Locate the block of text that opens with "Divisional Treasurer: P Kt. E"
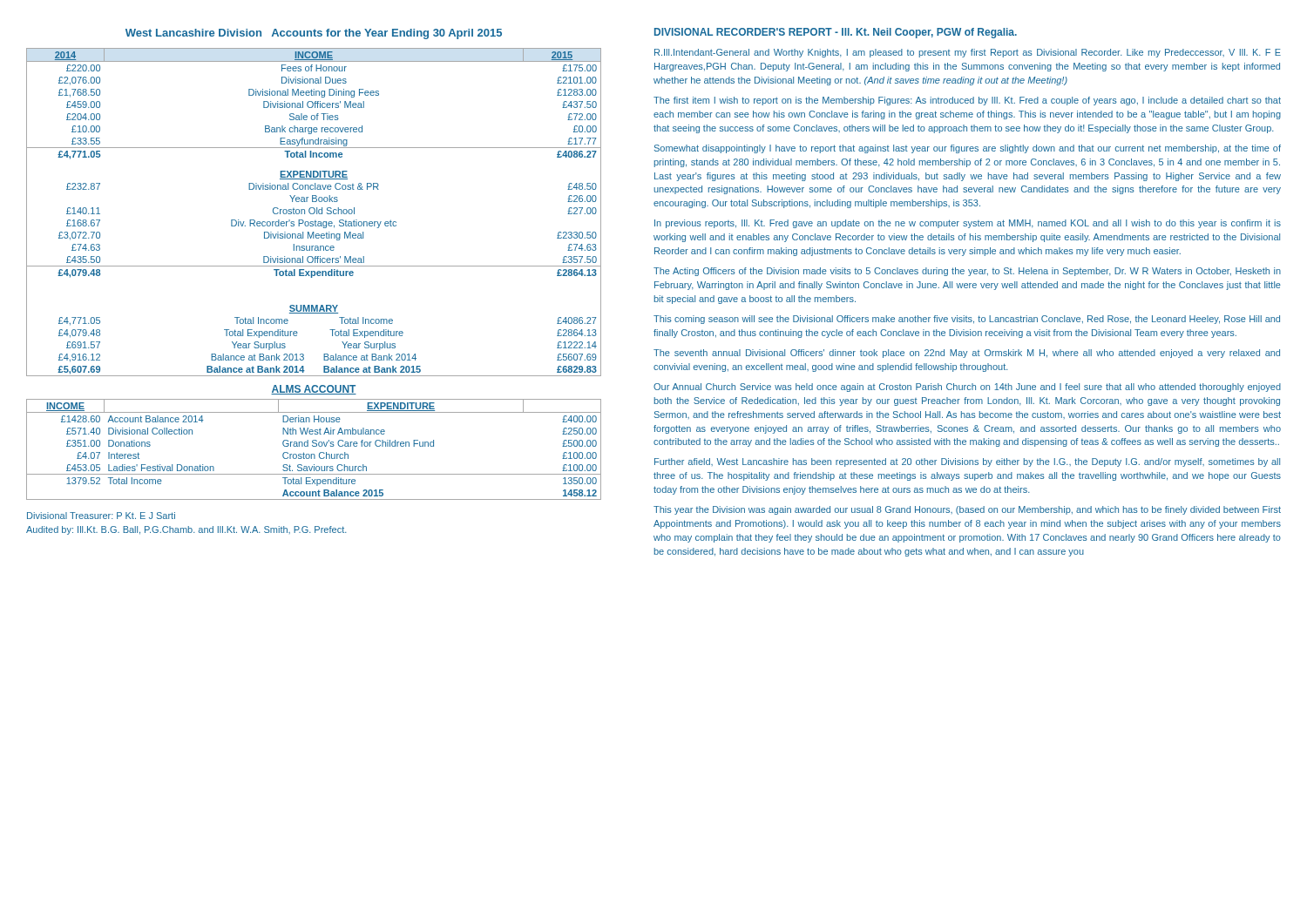The height and width of the screenshot is (924, 1307). tap(101, 516)
